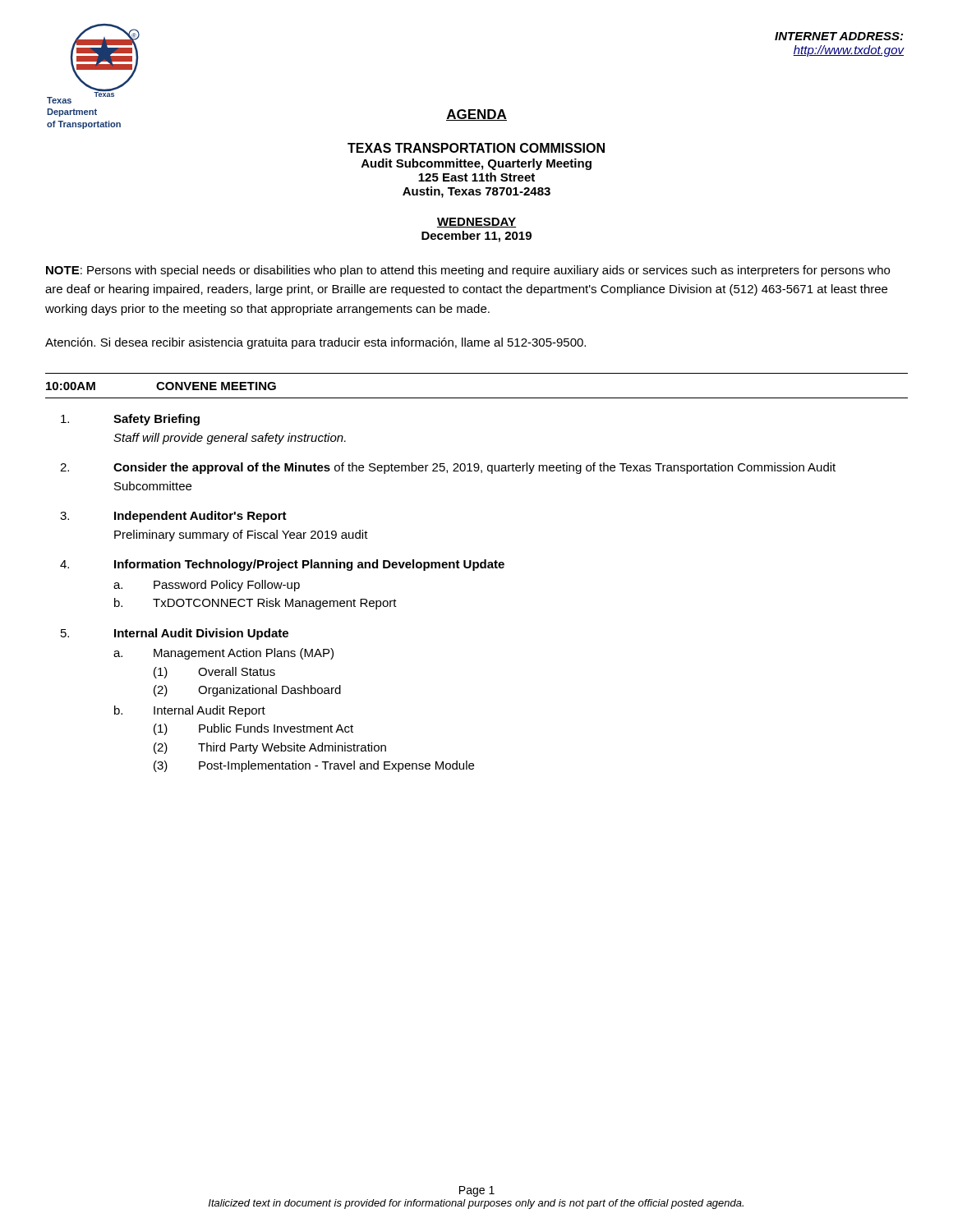The width and height of the screenshot is (953, 1232).
Task: Locate the text "10:00AM CONVENE MEETING"
Action: [161, 386]
